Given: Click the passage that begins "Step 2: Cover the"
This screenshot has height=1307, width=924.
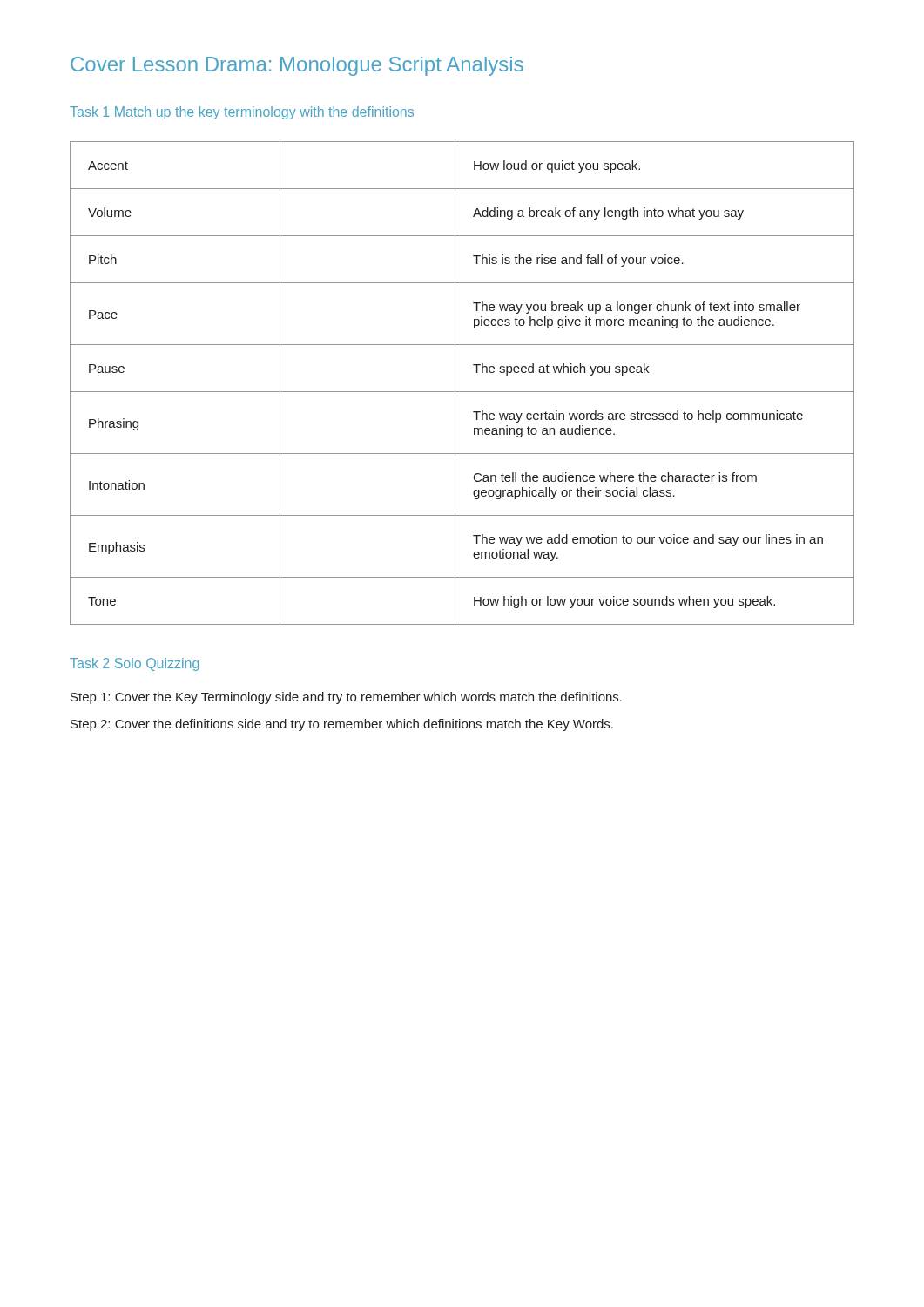Looking at the screenshot, I should [462, 724].
